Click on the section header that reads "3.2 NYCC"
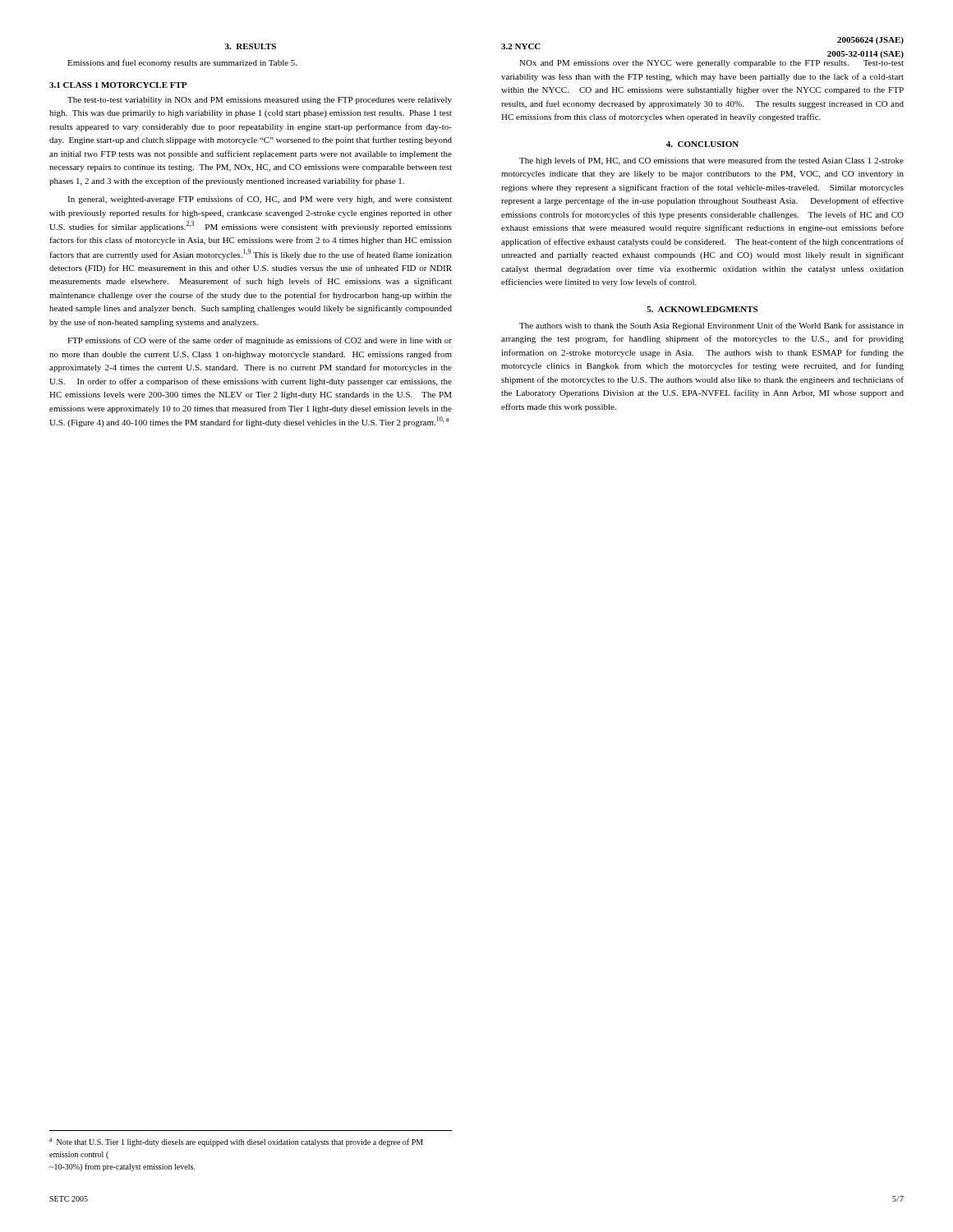 (521, 46)
